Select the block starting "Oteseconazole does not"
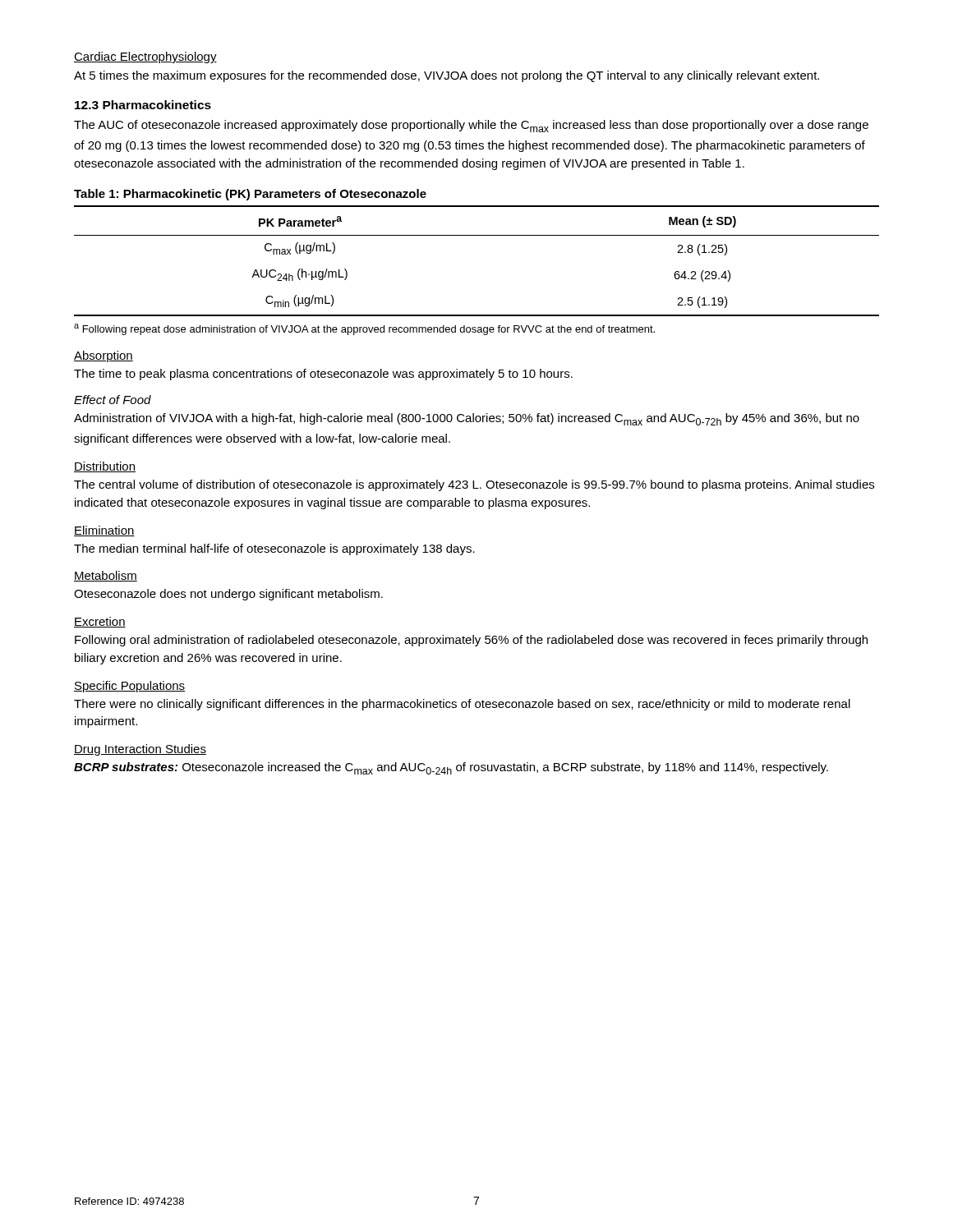This screenshot has width=953, height=1232. tap(228, 595)
